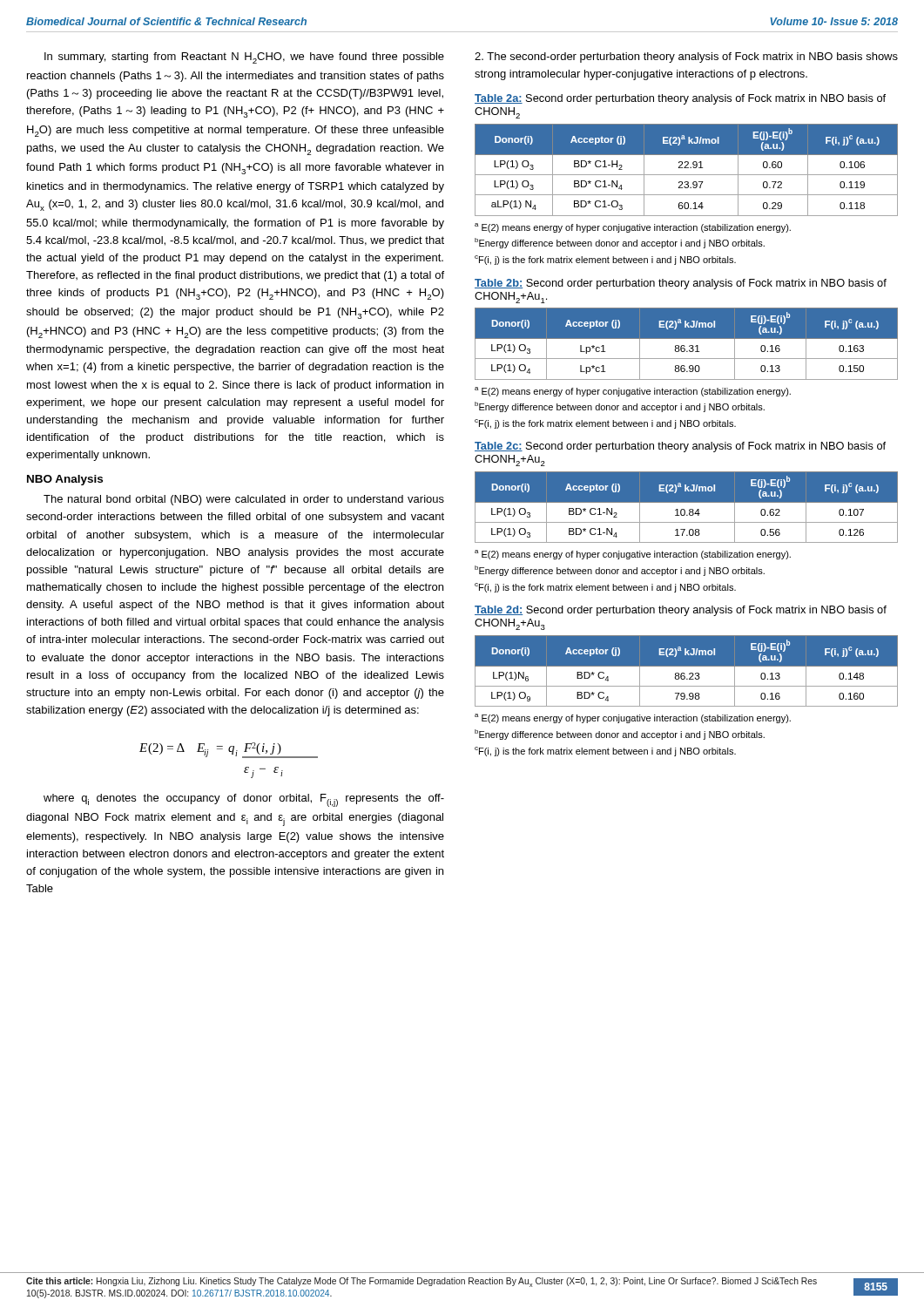Find the text block that reads "The second-order perturbation theory"
Viewport: 924px width, 1307px height.
(686, 65)
